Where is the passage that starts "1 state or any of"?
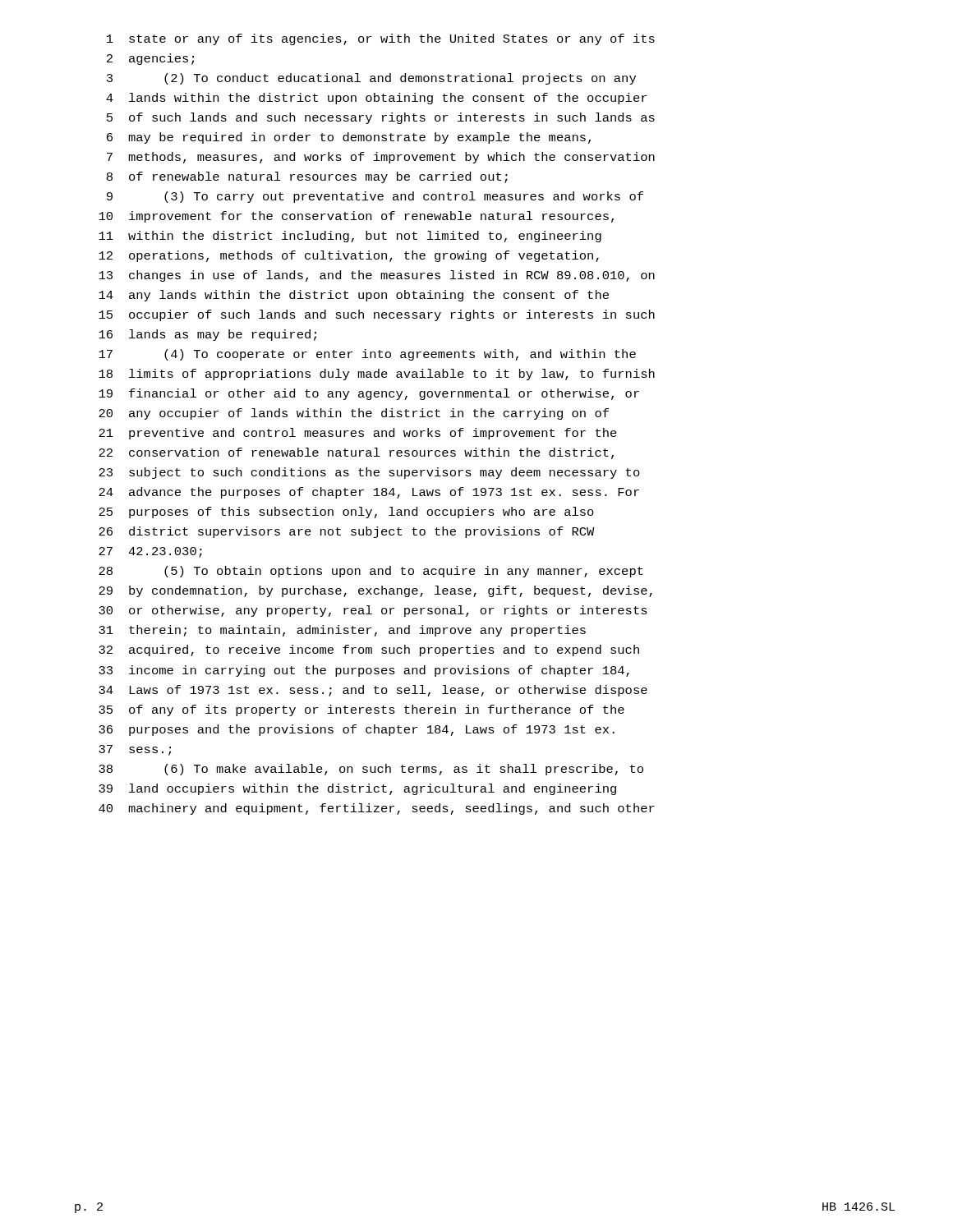Screen dimensions: 1232x953 (485, 49)
